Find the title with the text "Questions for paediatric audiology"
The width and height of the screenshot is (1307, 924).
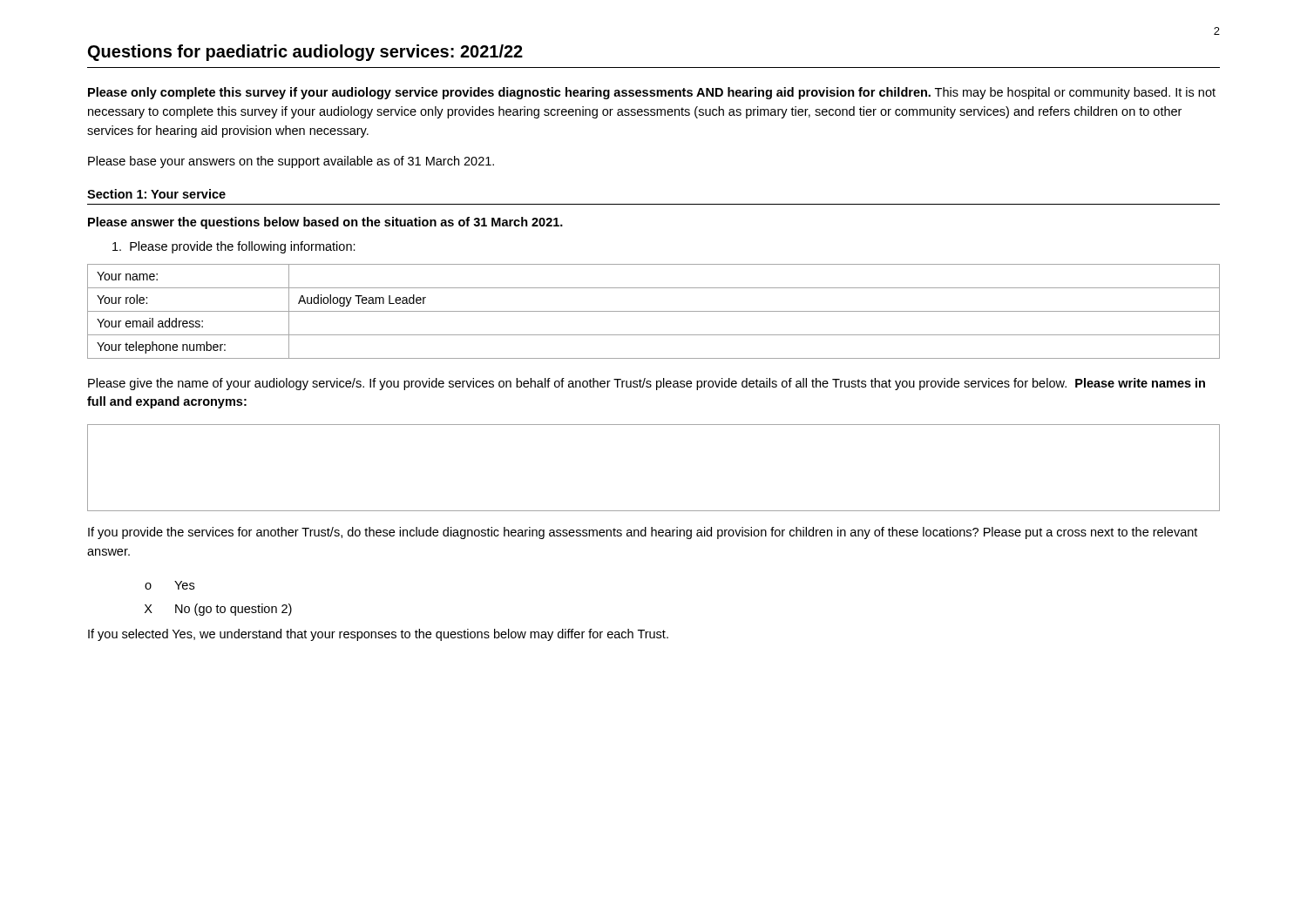tap(305, 53)
